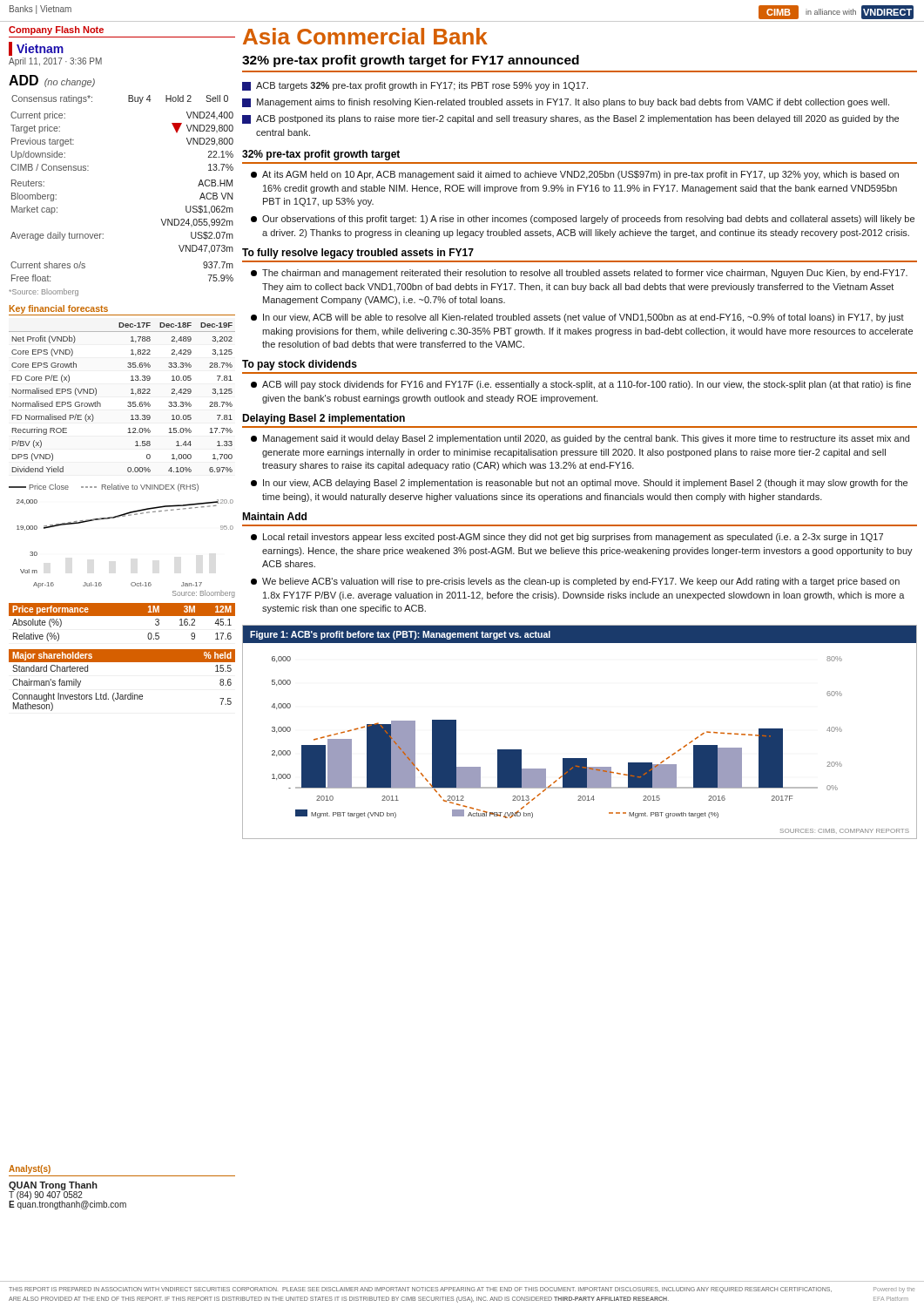Click on the section header with the text "Delaying Basel 2 implementation"

tap(324, 418)
